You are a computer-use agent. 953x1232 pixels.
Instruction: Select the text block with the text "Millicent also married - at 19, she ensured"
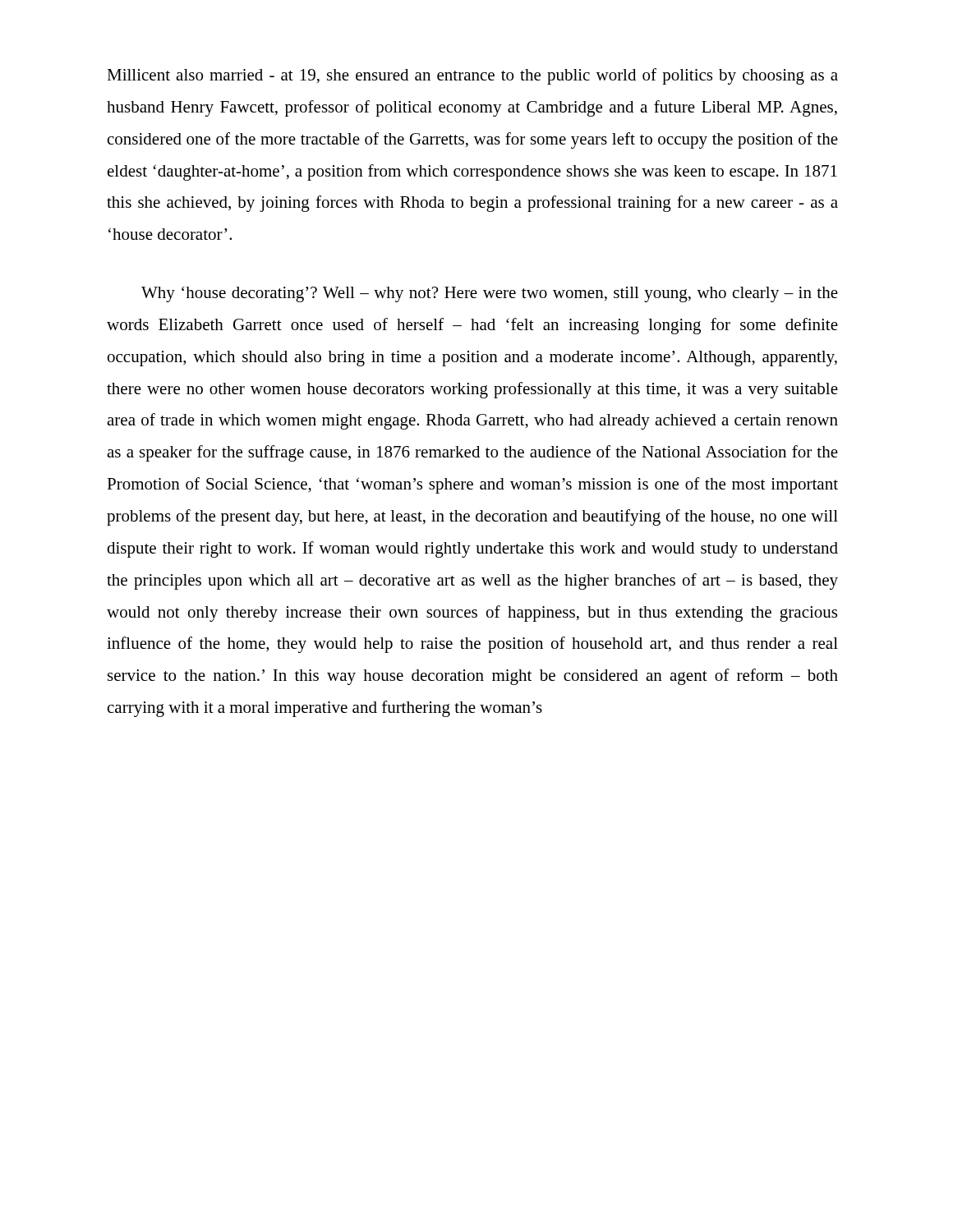pyautogui.click(x=472, y=155)
